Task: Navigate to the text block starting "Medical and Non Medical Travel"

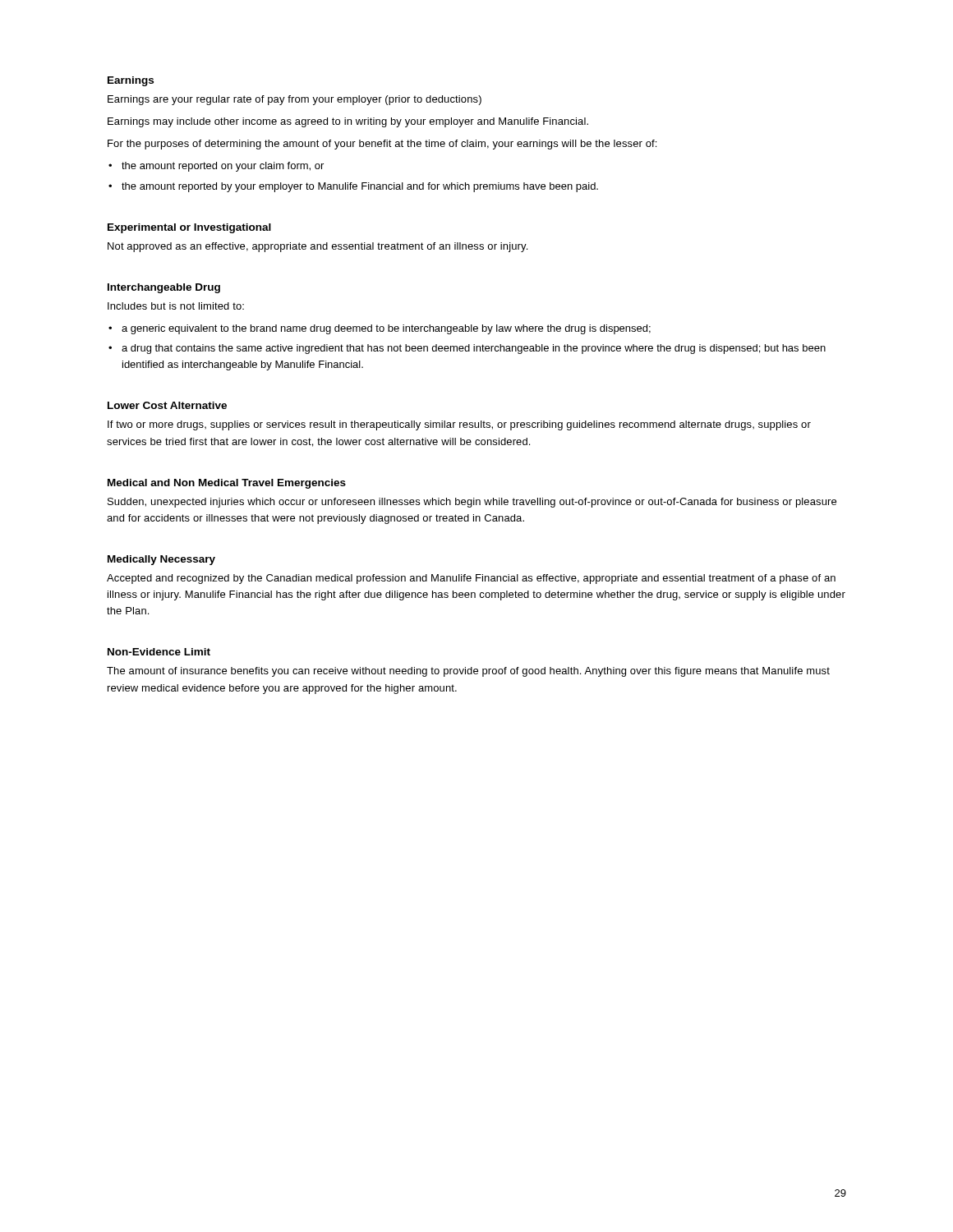Action: click(226, 482)
